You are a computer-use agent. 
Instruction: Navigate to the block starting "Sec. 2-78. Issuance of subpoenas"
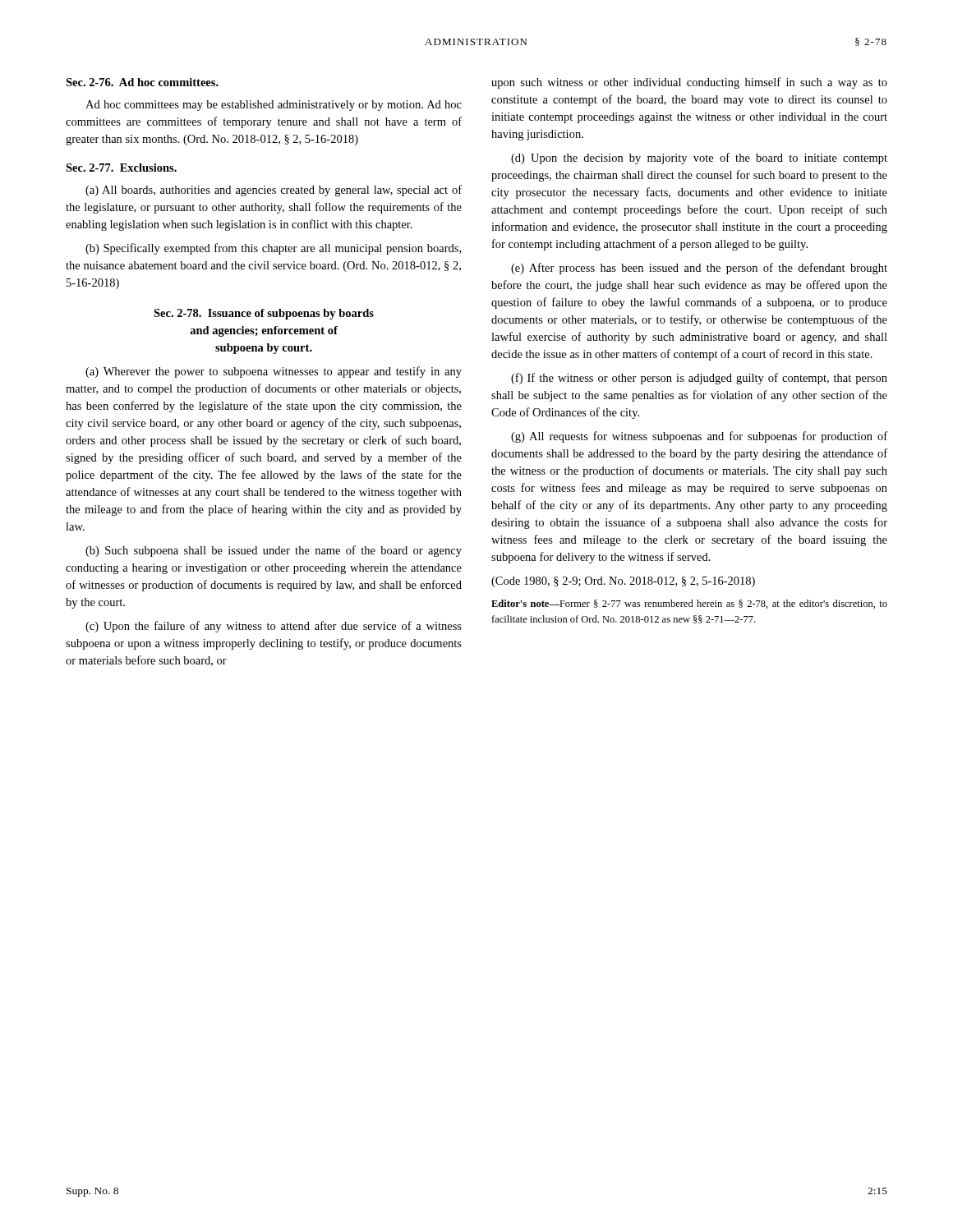pyautogui.click(x=264, y=330)
